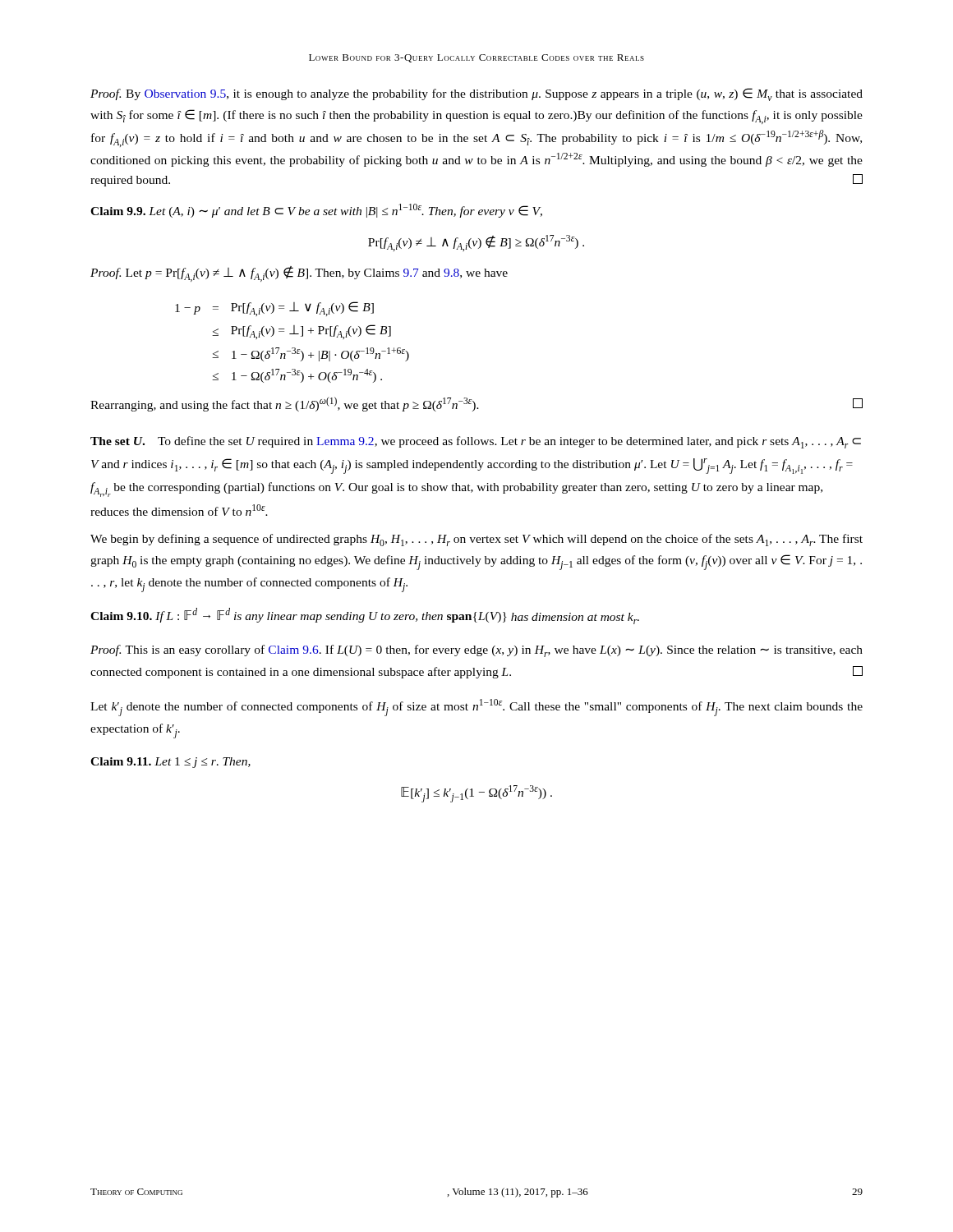Viewport: 953px width, 1232px height.
Task: Find the text block that says "We begin by defining"
Action: [x=476, y=562]
